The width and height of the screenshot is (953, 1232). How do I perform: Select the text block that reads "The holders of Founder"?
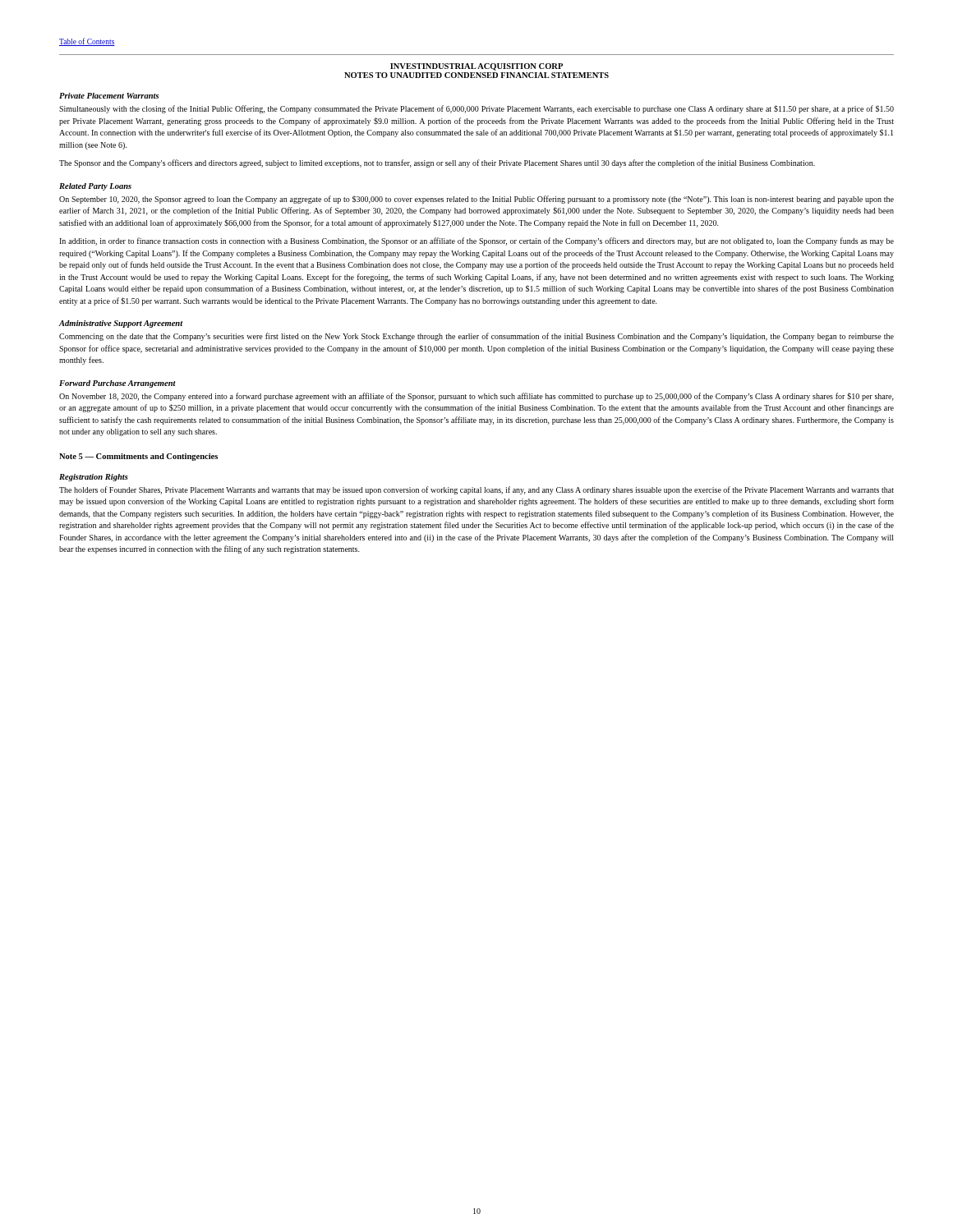[476, 519]
